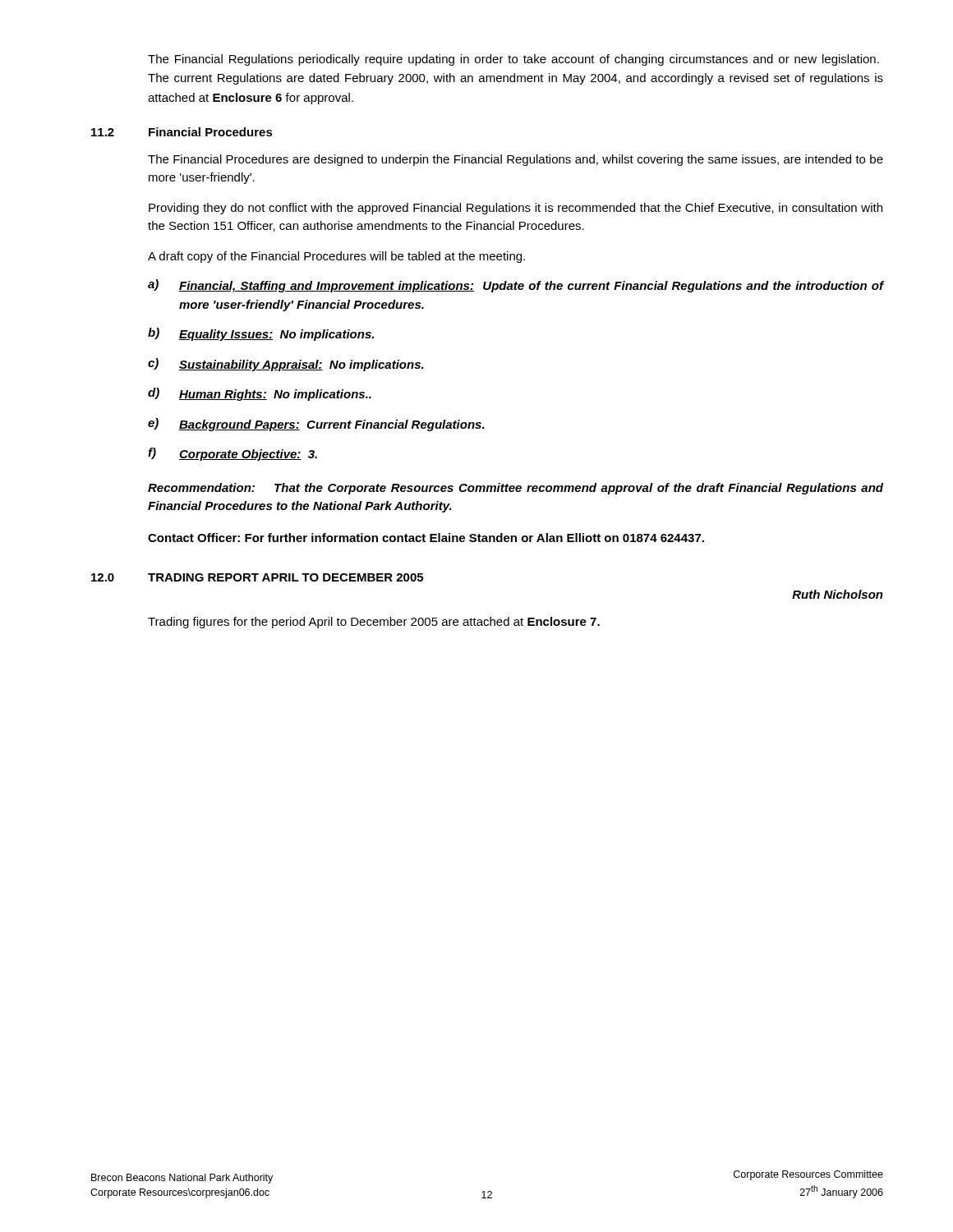Click the passage that begins "The Financial Regulations periodically require updating in order"

pyautogui.click(x=516, y=78)
